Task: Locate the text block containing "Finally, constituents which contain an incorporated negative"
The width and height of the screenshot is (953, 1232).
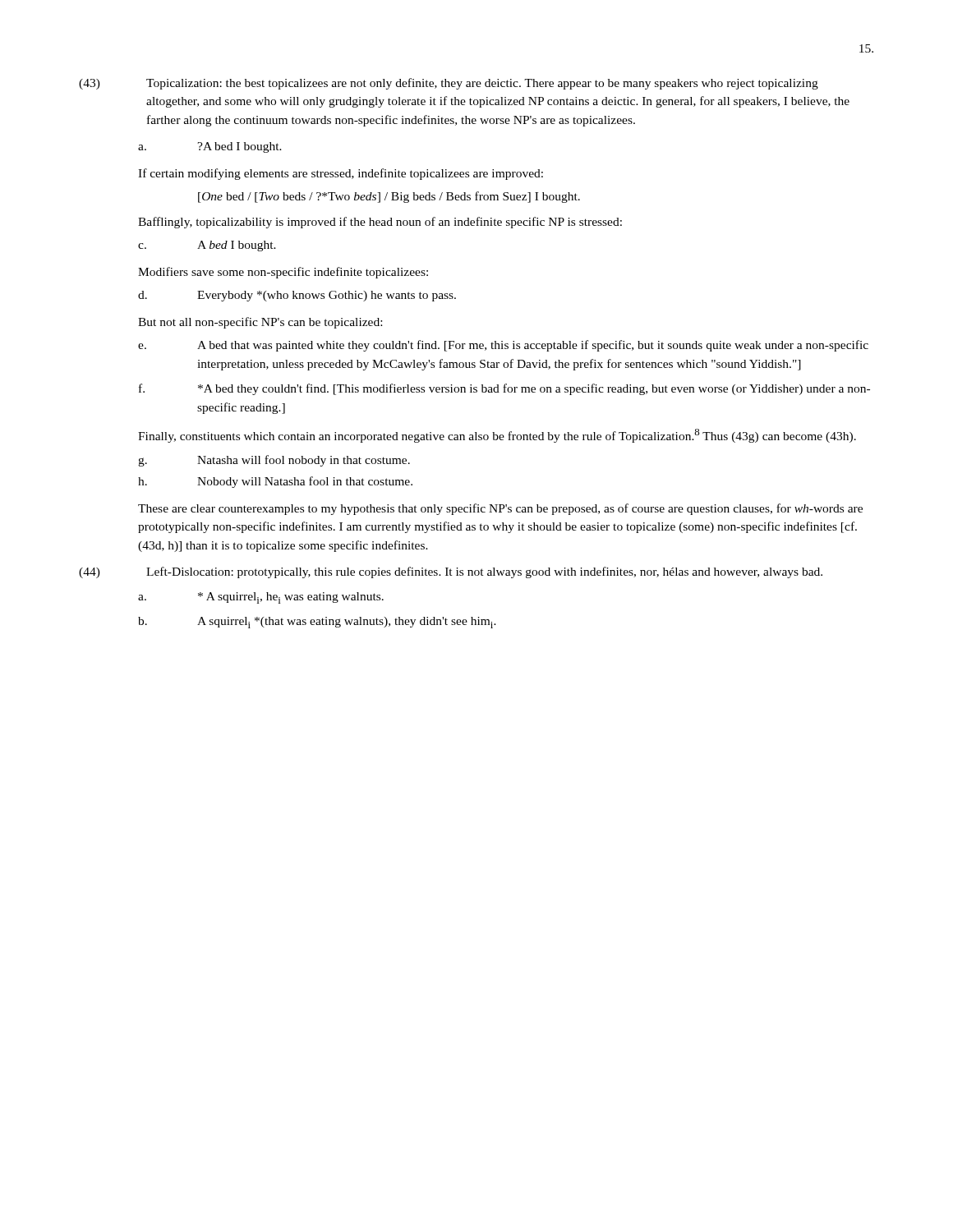Action: click(497, 434)
